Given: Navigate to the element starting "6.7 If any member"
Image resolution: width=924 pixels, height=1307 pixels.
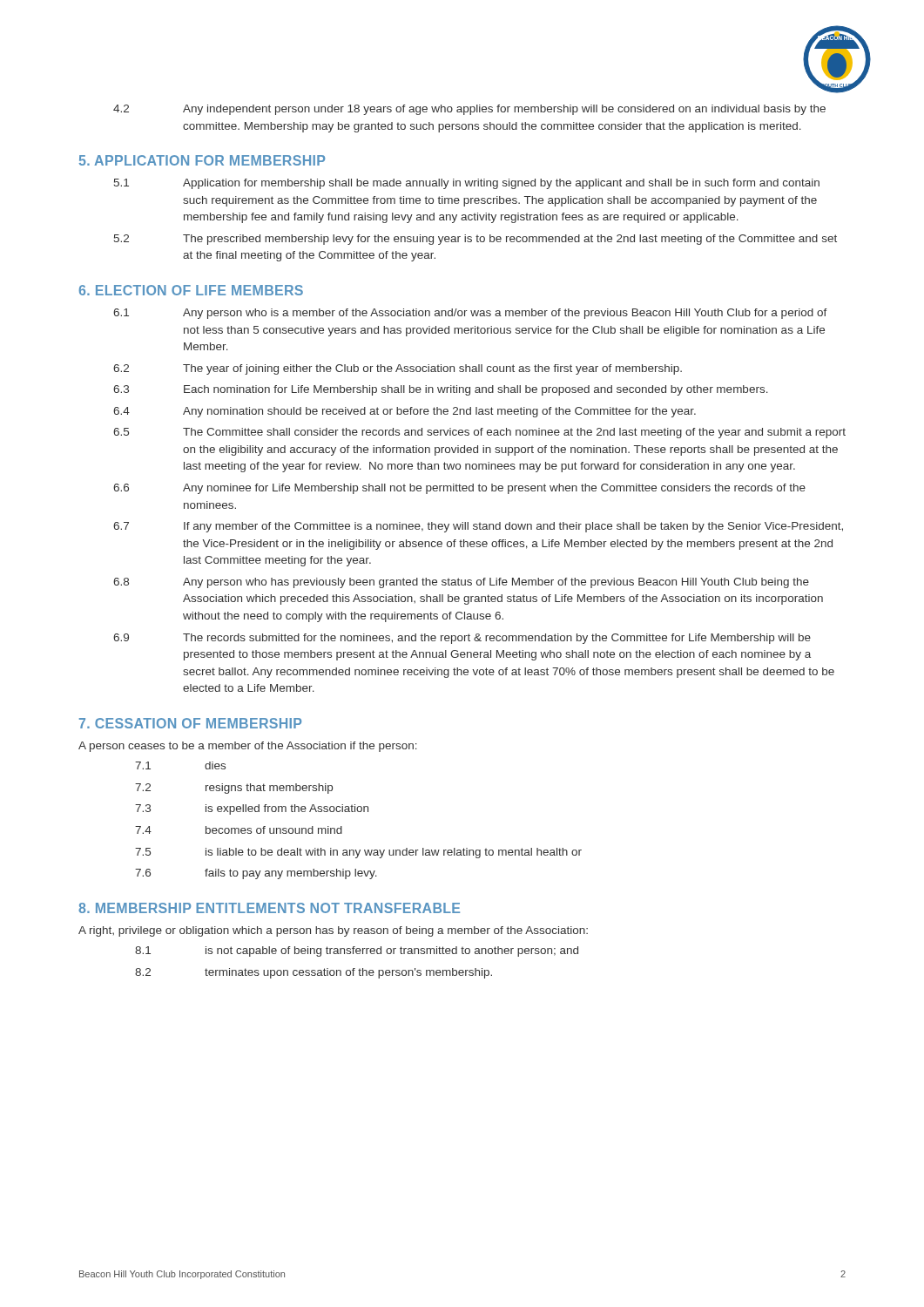Looking at the screenshot, I should point(462,543).
